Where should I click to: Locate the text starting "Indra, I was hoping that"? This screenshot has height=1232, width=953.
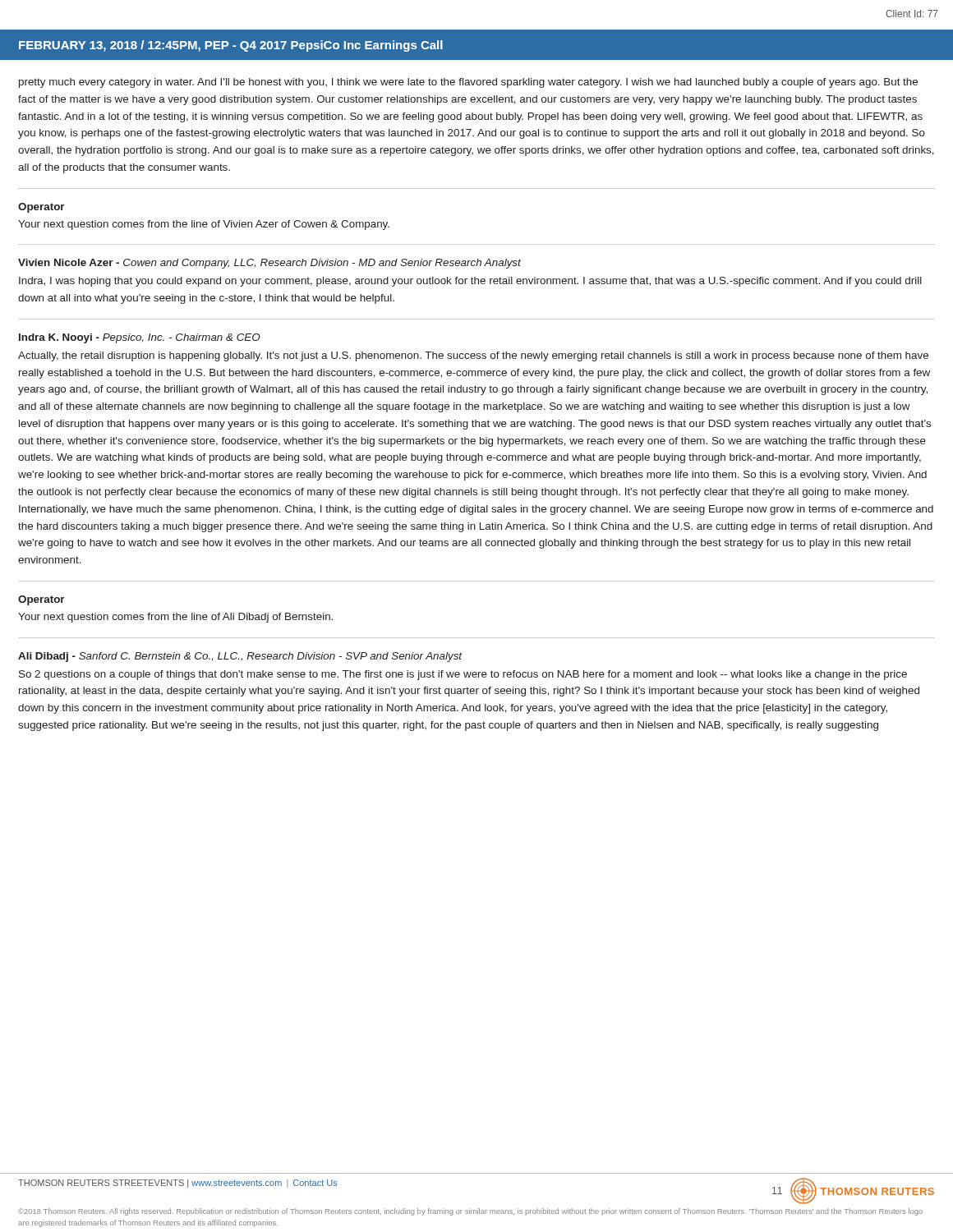coord(470,289)
